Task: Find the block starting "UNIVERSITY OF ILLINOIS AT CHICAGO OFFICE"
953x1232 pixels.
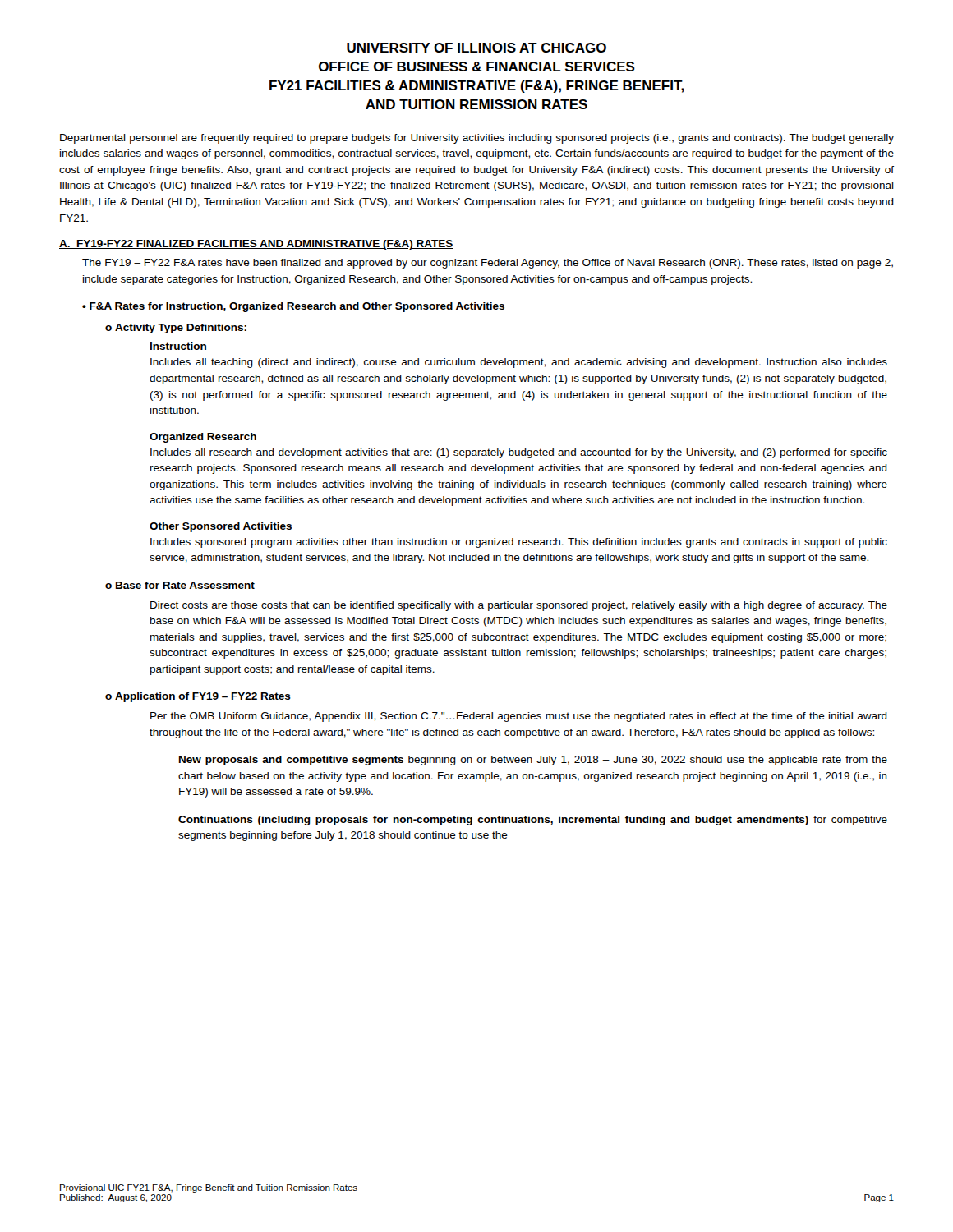Action: [476, 77]
